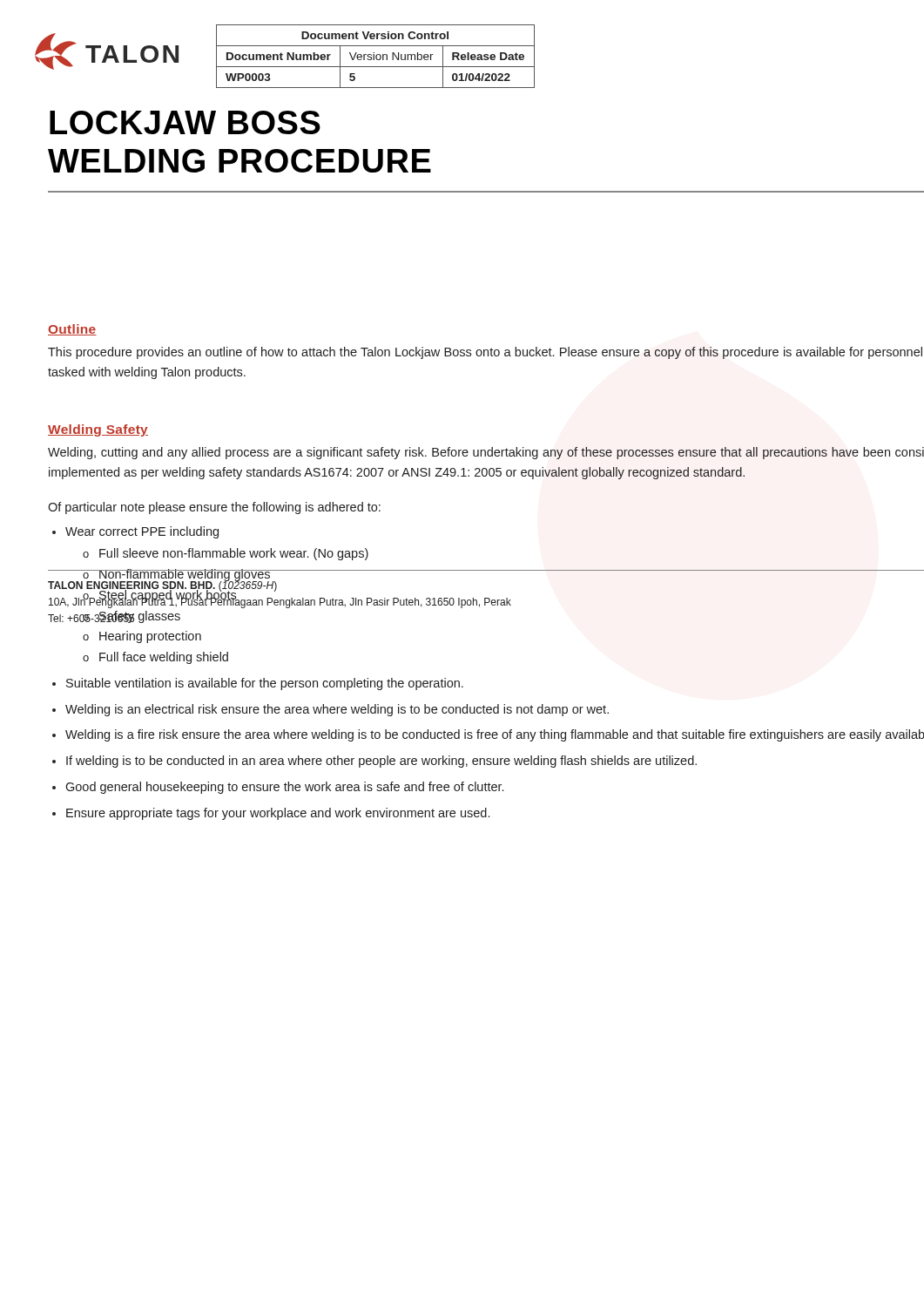Select the text block that reads "This procedure provides an outline"
The image size is (924, 1307).
click(x=486, y=362)
